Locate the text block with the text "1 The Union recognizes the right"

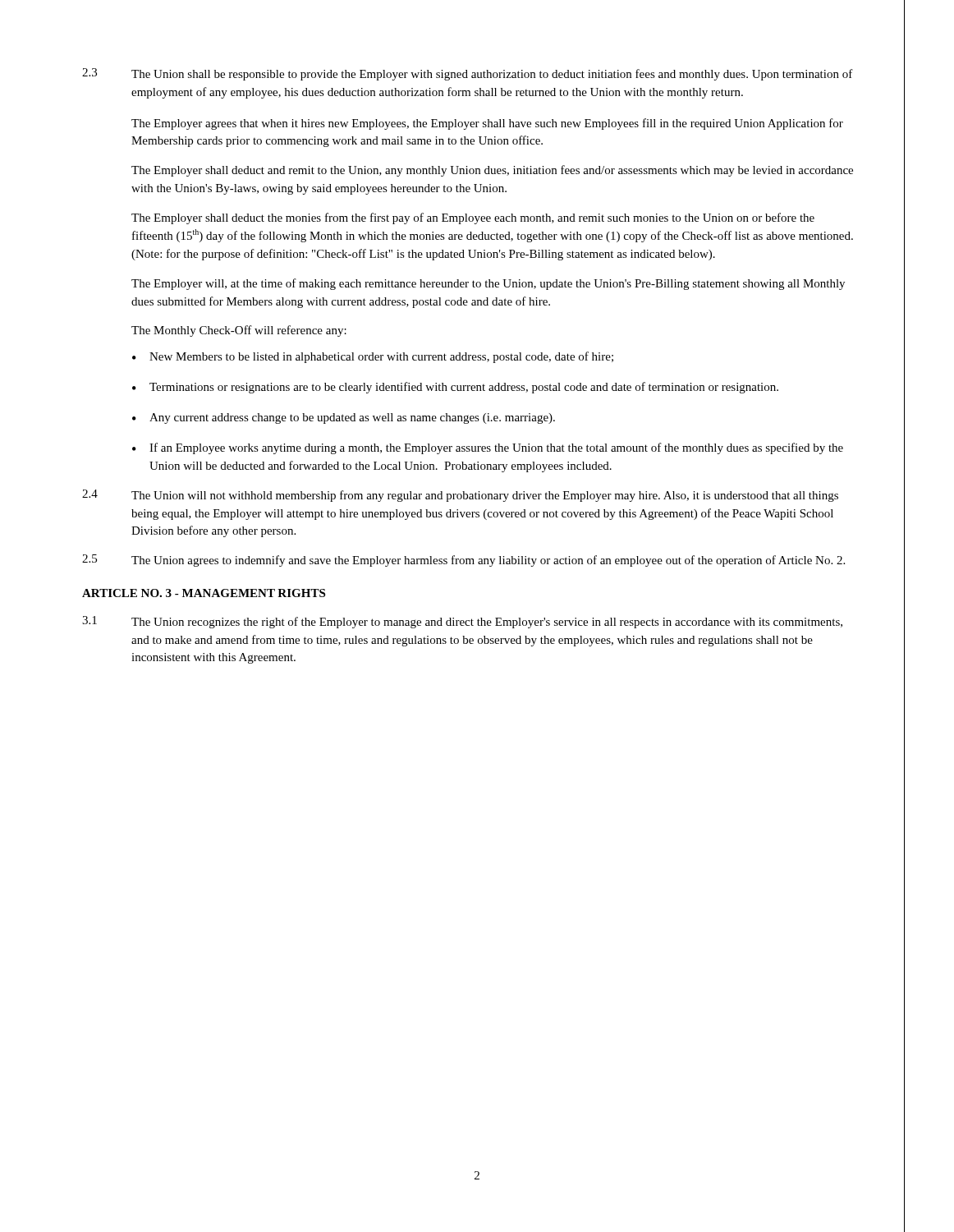469,640
